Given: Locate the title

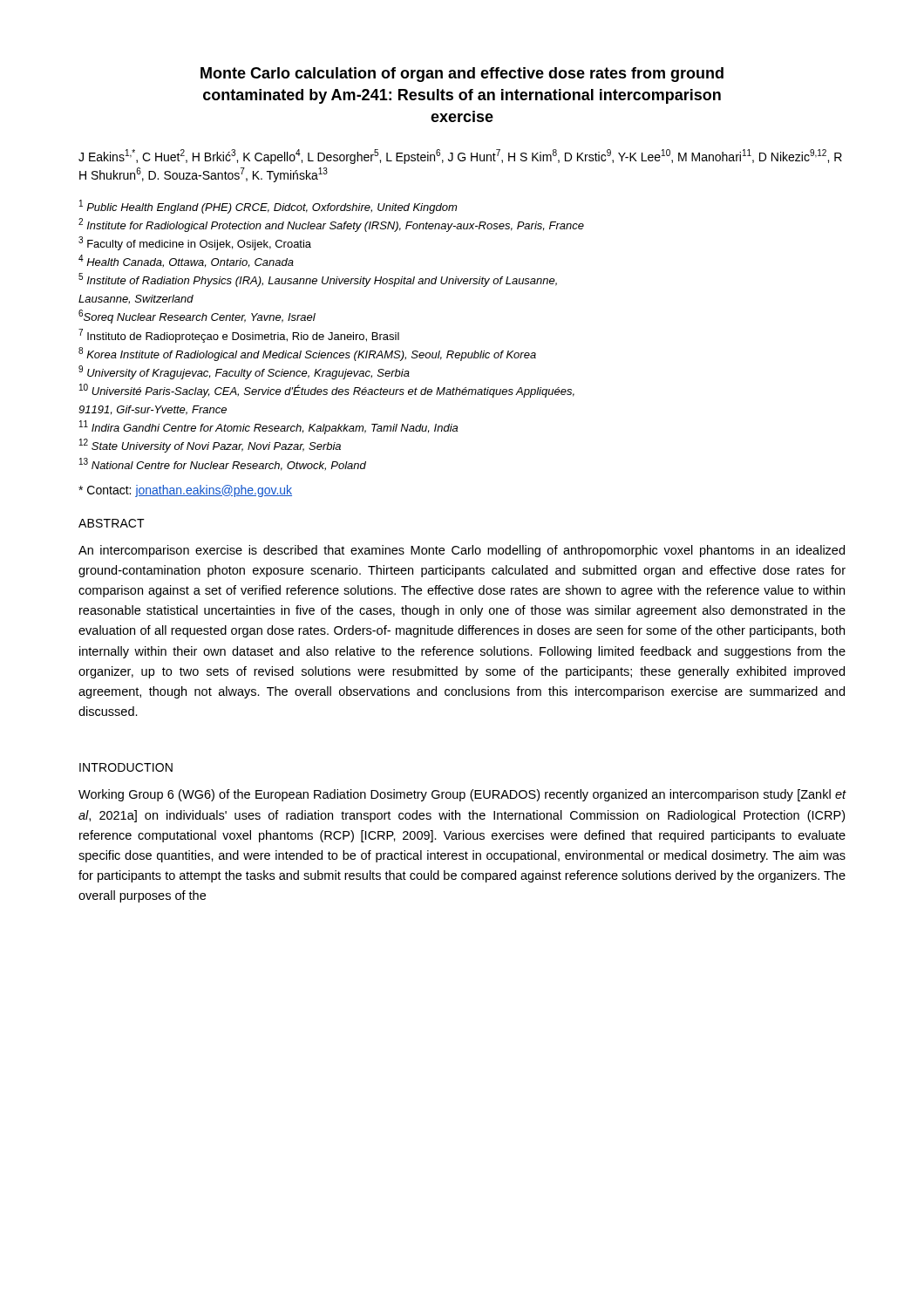Looking at the screenshot, I should 462,95.
